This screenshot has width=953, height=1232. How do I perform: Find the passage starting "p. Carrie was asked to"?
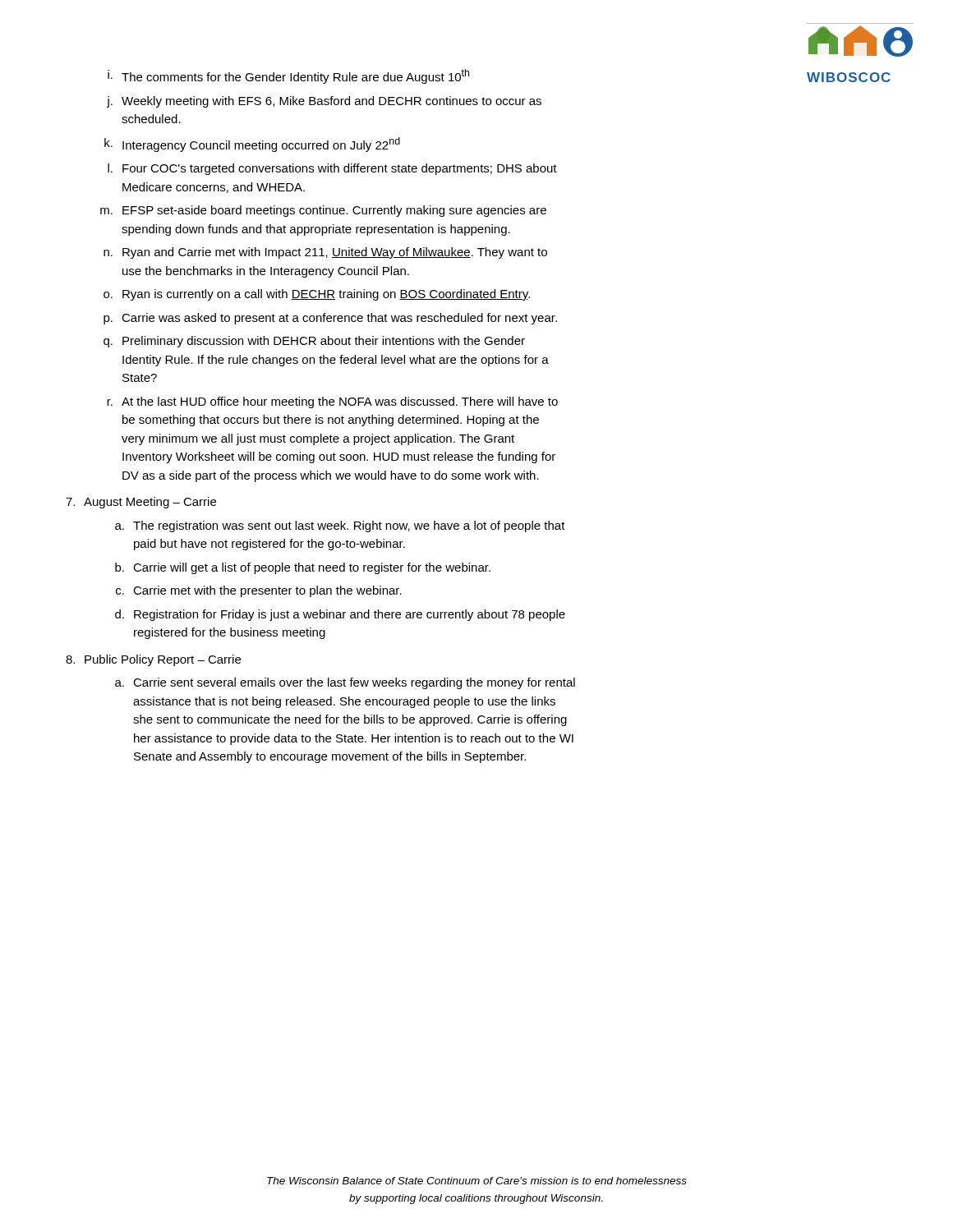point(312,318)
